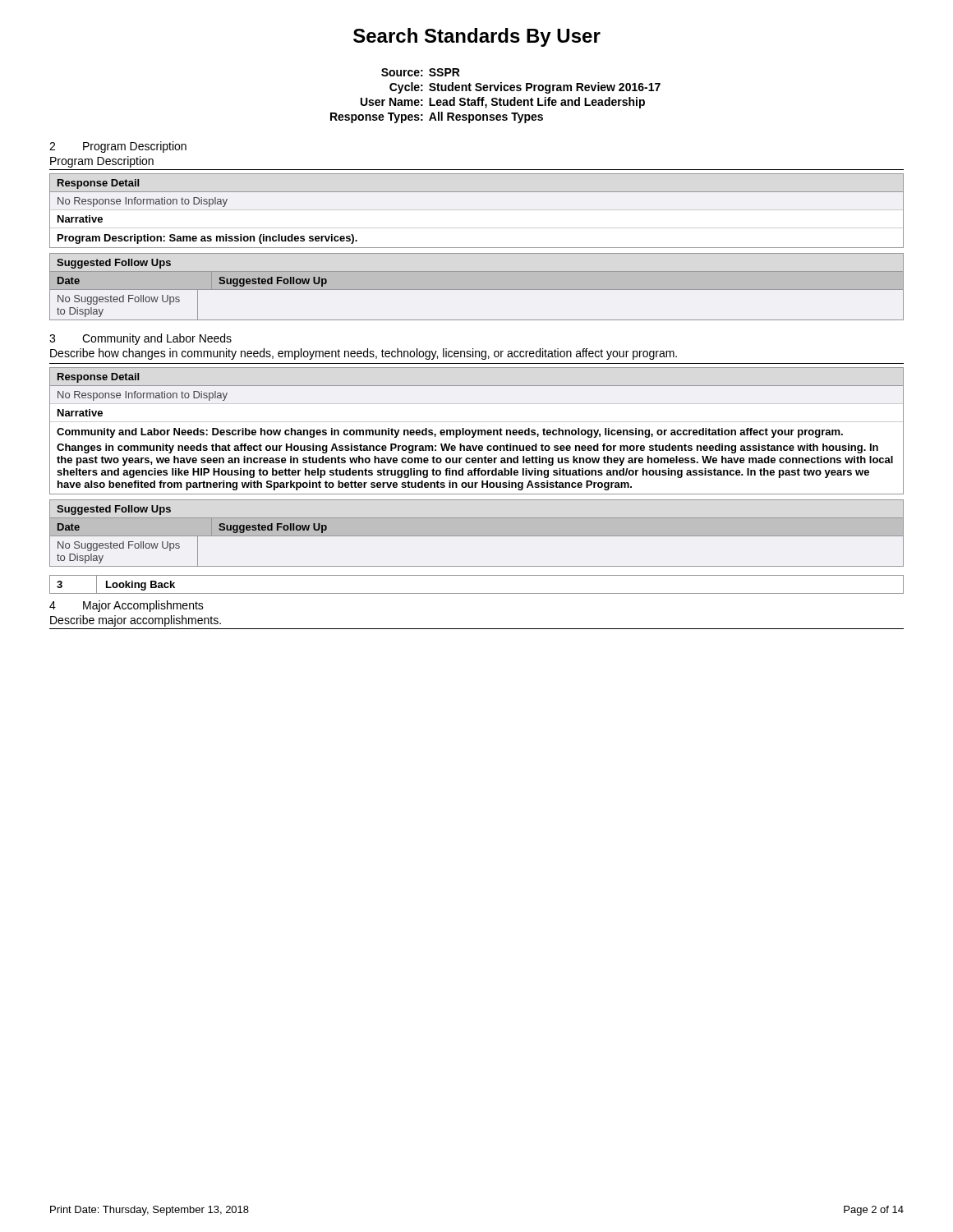This screenshot has height=1232, width=953.
Task: Click on the element starting "Program Description"
Action: (x=102, y=161)
